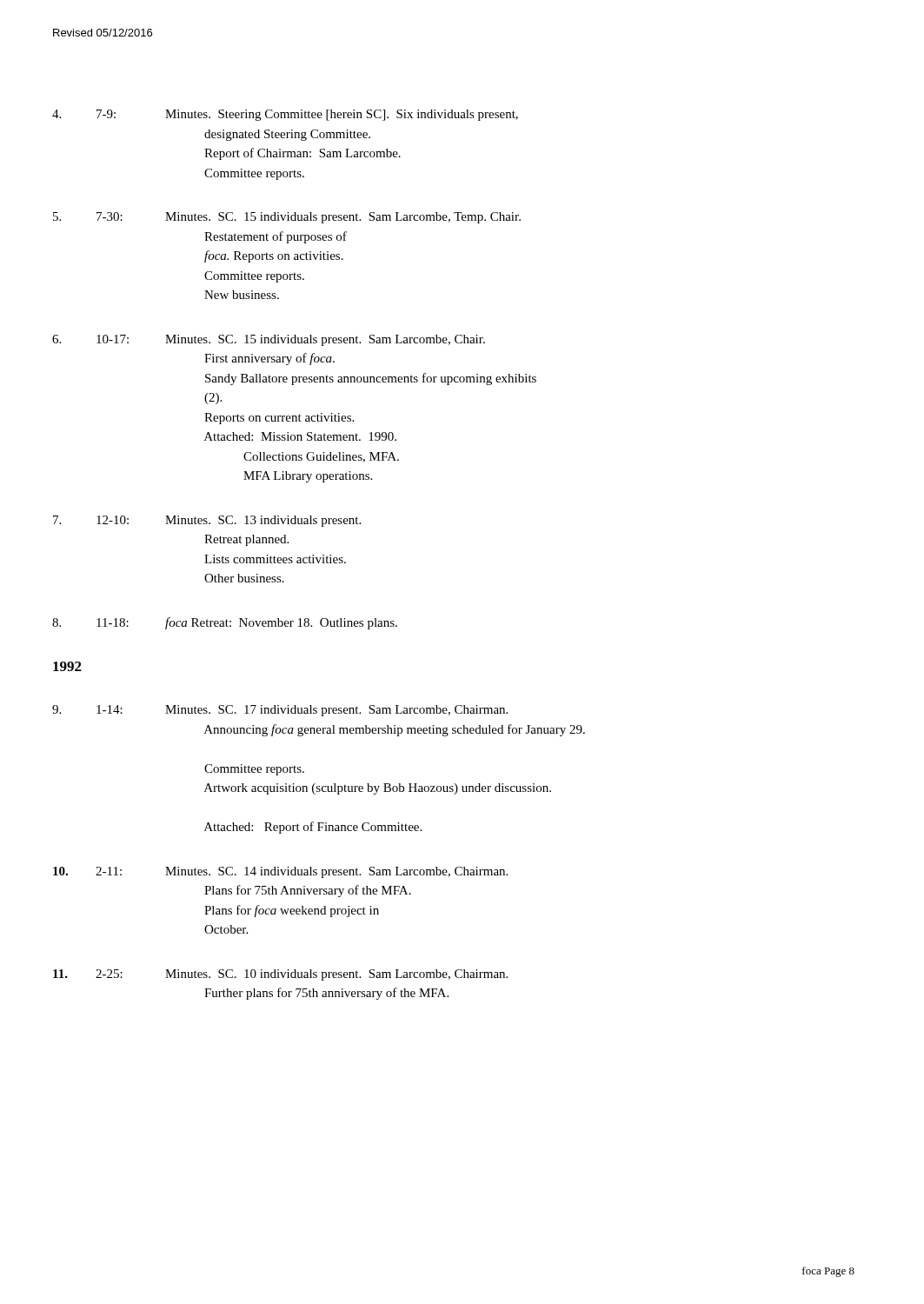Image resolution: width=924 pixels, height=1304 pixels.
Task: Navigate to the text starting "4. 7-9: Minutes."
Action: [285, 115]
